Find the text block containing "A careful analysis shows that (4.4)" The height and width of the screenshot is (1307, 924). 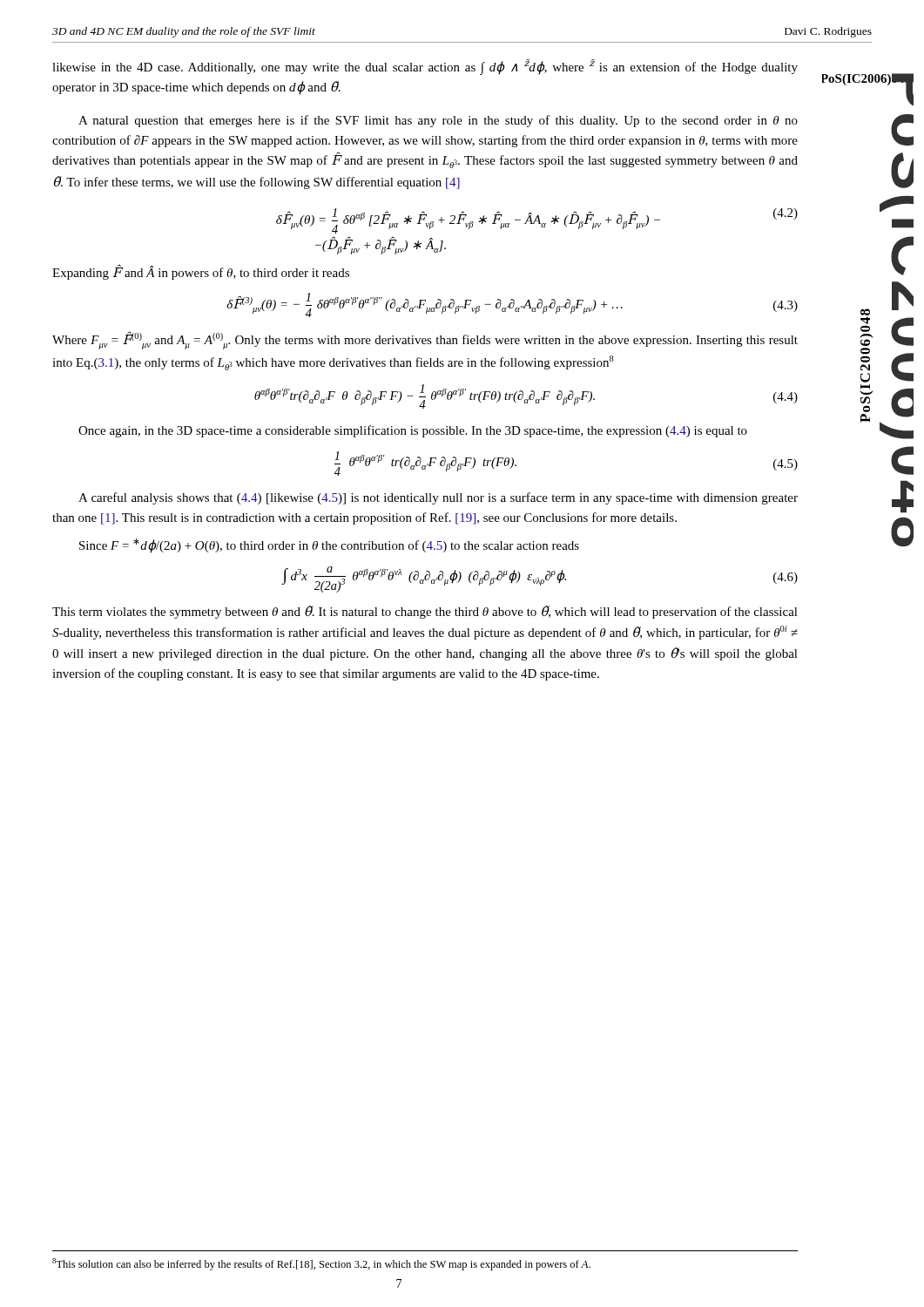point(425,508)
